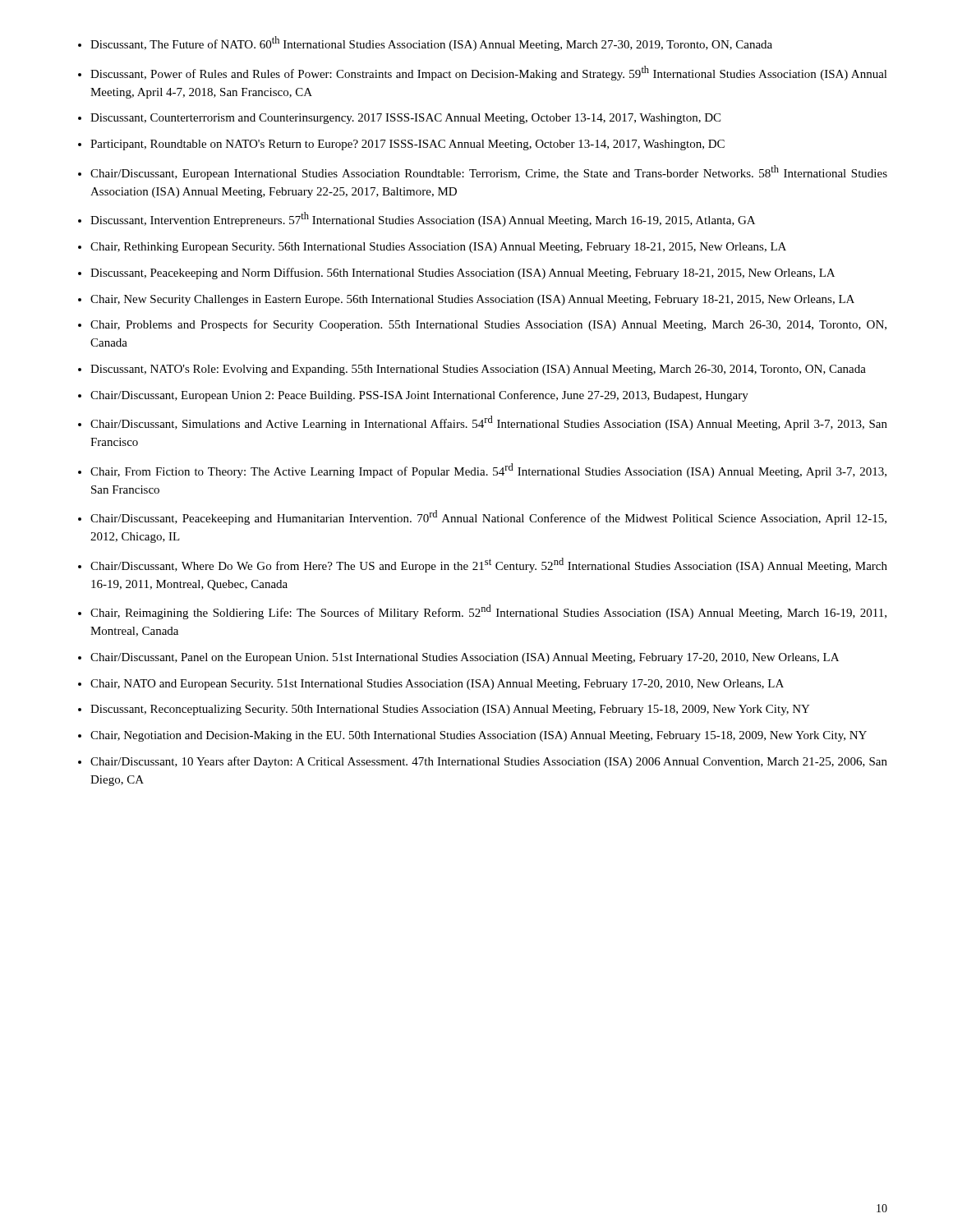Click the passage that begins "Discussant, Intervention Entrepreneurs. 57th"
This screenshot has height=1232, width=953.
tap(423, 219)
